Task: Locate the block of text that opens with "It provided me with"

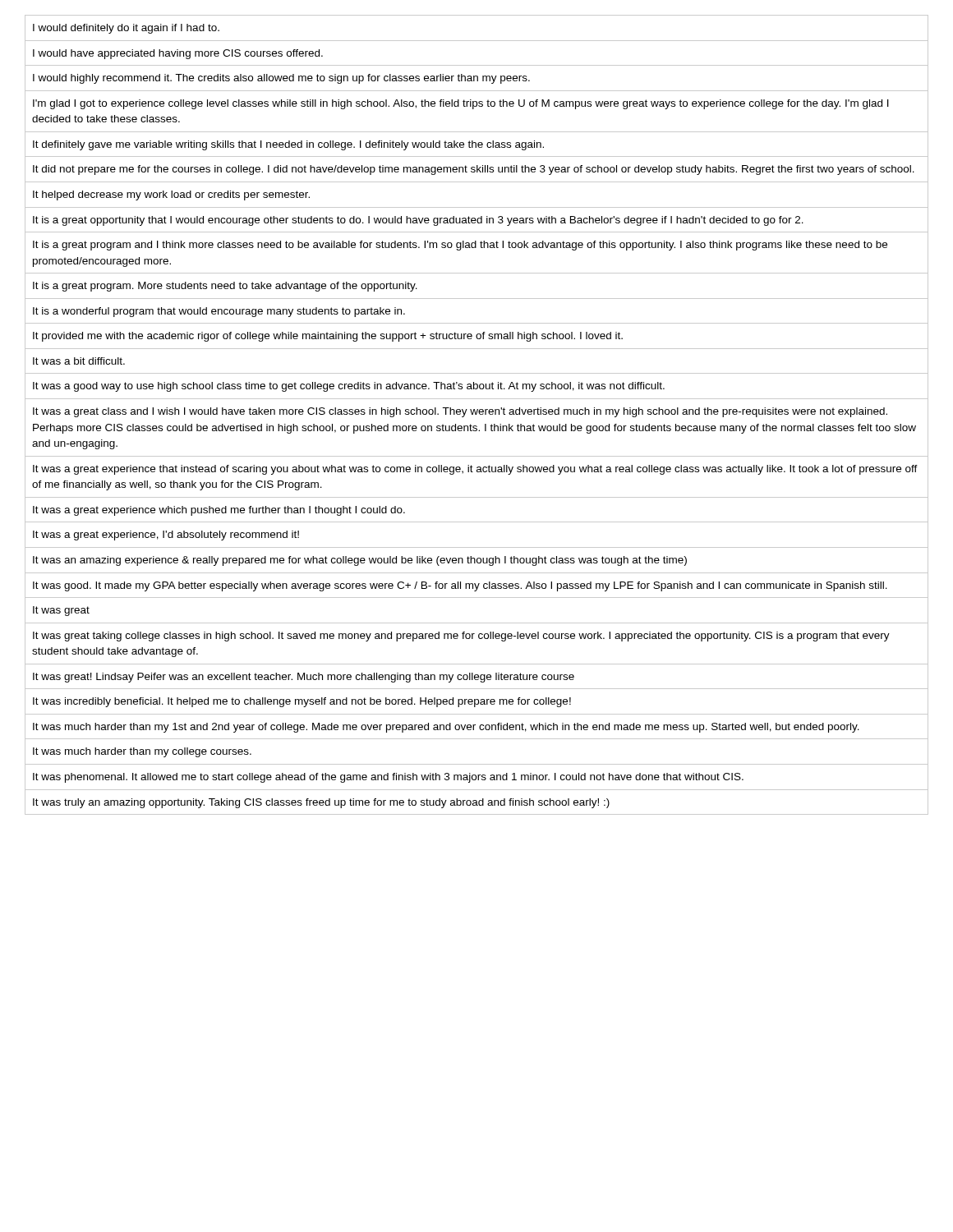Action: click(x=328, y=336)
